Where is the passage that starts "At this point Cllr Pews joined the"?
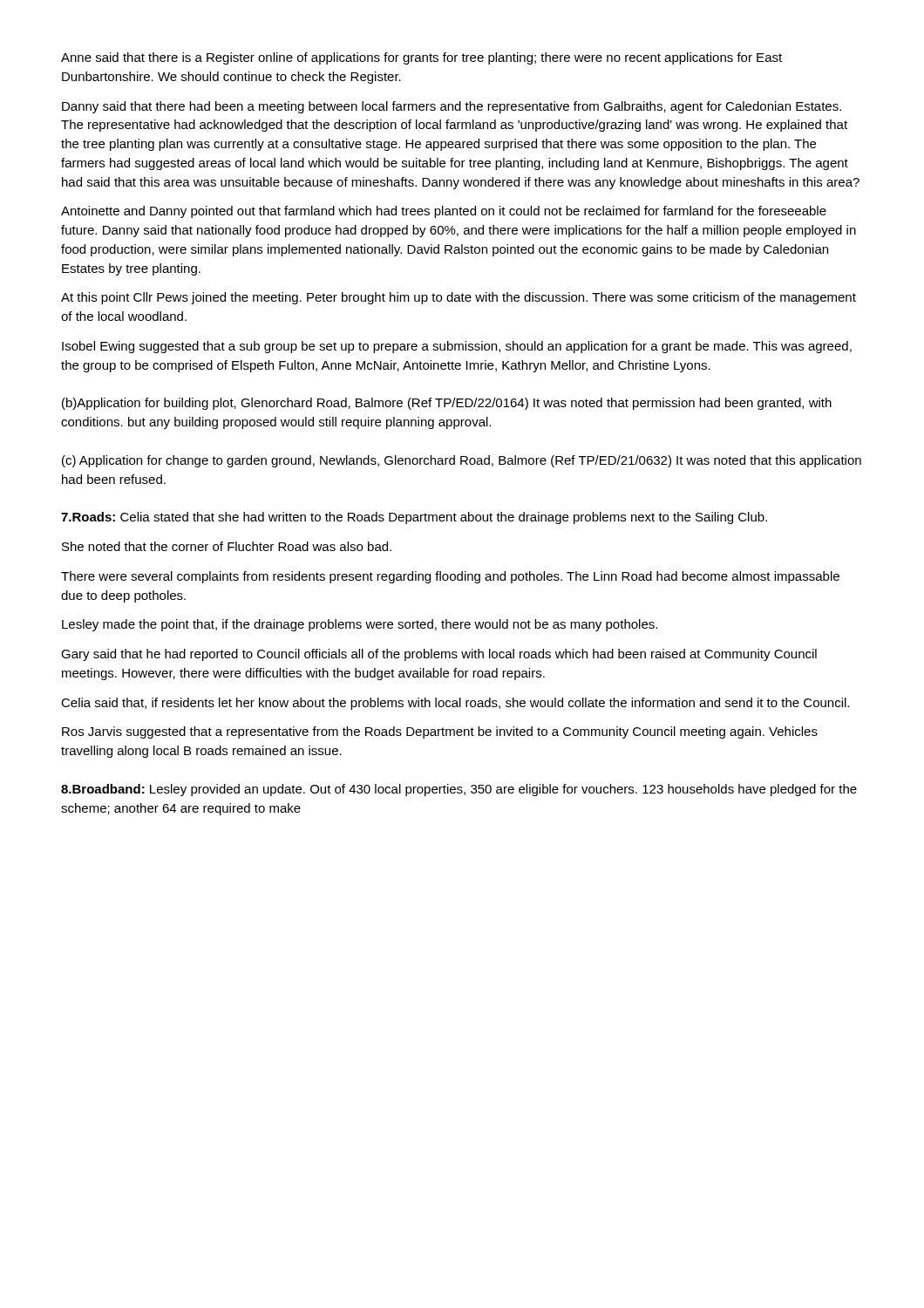Image resolution: width=924 pixels, height=1308 pixels. coord(458,307)
